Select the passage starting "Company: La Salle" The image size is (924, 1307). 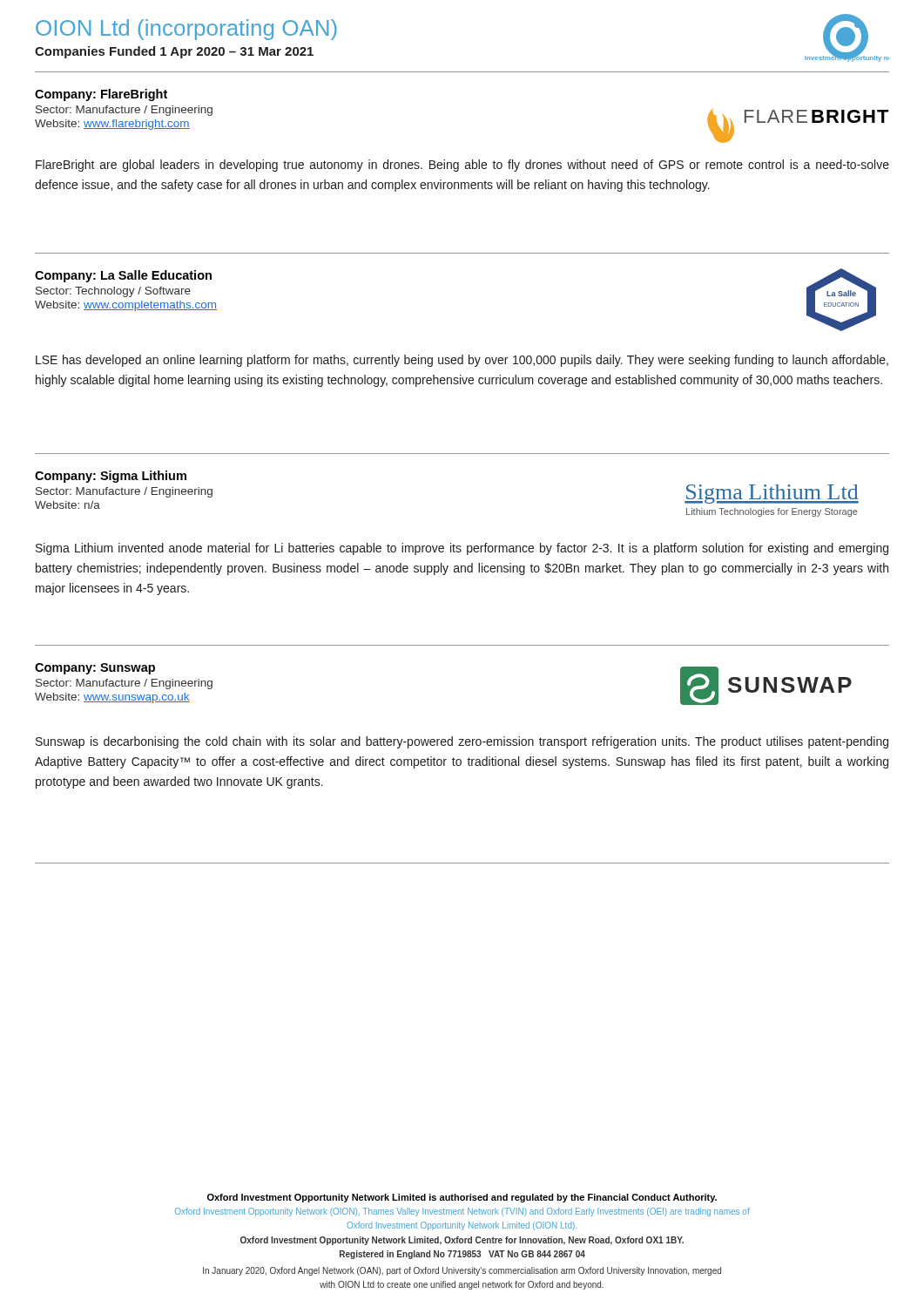click(183, 290)
